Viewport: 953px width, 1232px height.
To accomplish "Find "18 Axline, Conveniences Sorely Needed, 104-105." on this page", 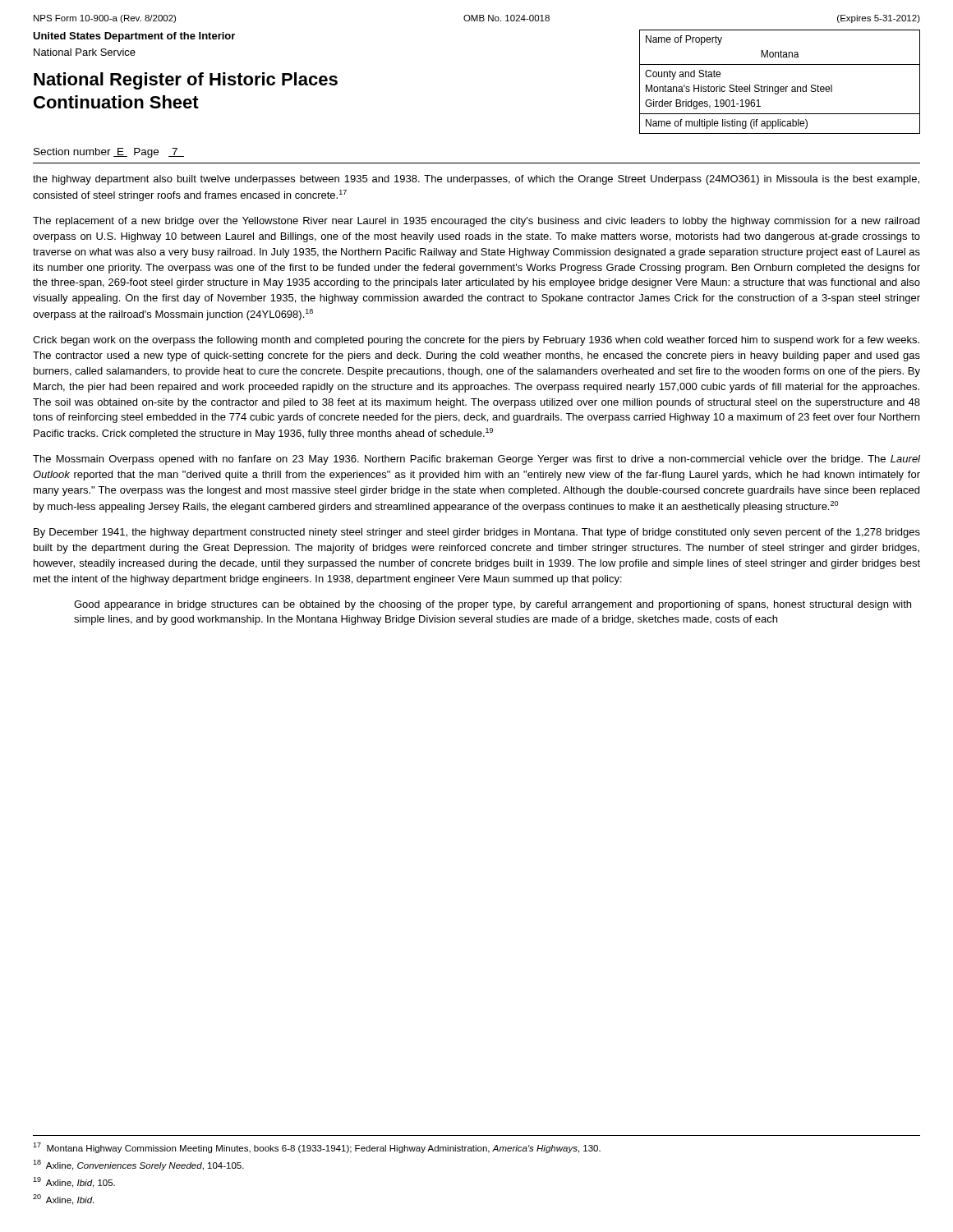I will [139, 1164].
